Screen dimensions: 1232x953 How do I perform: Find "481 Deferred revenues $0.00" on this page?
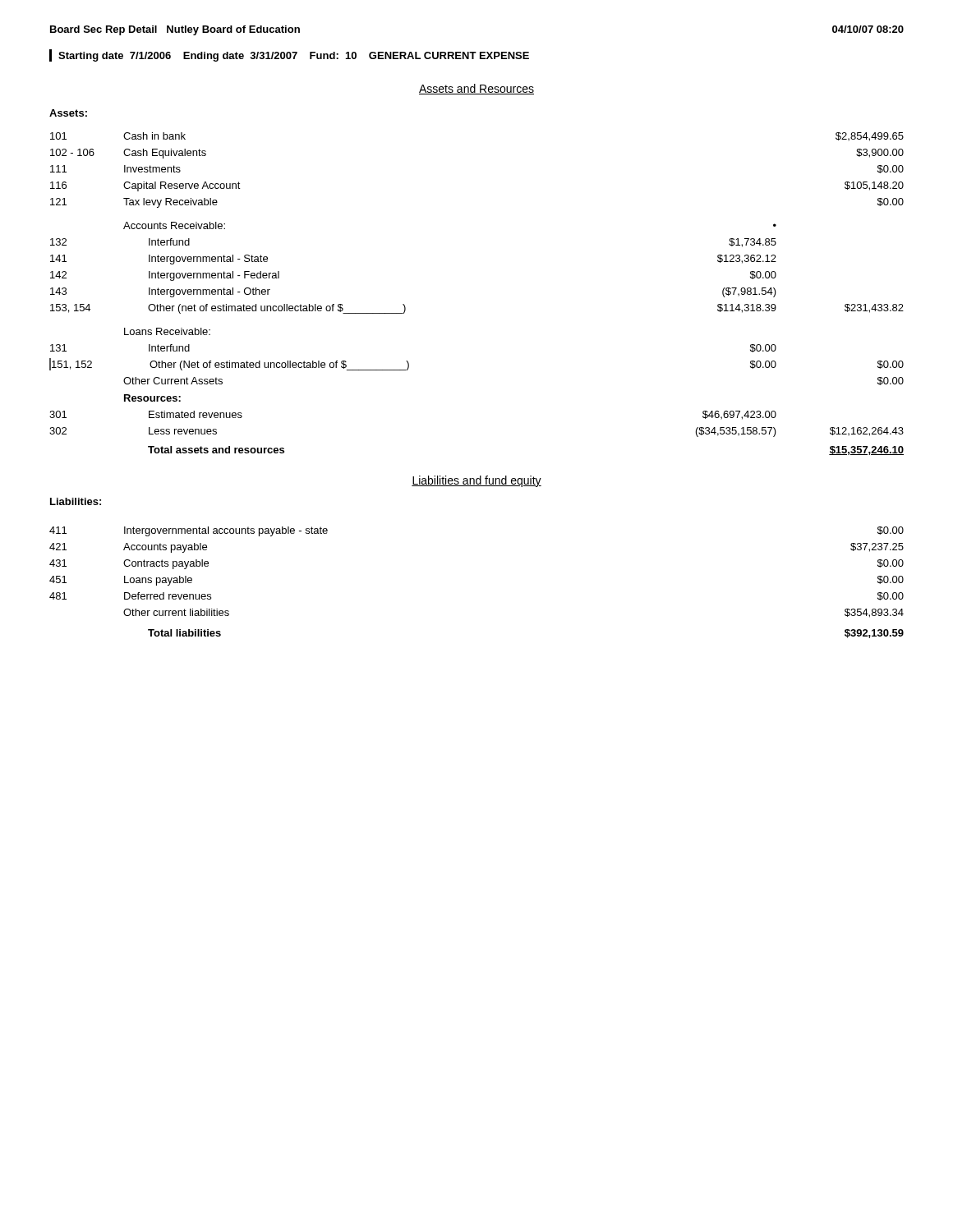[x=58, y=596]
